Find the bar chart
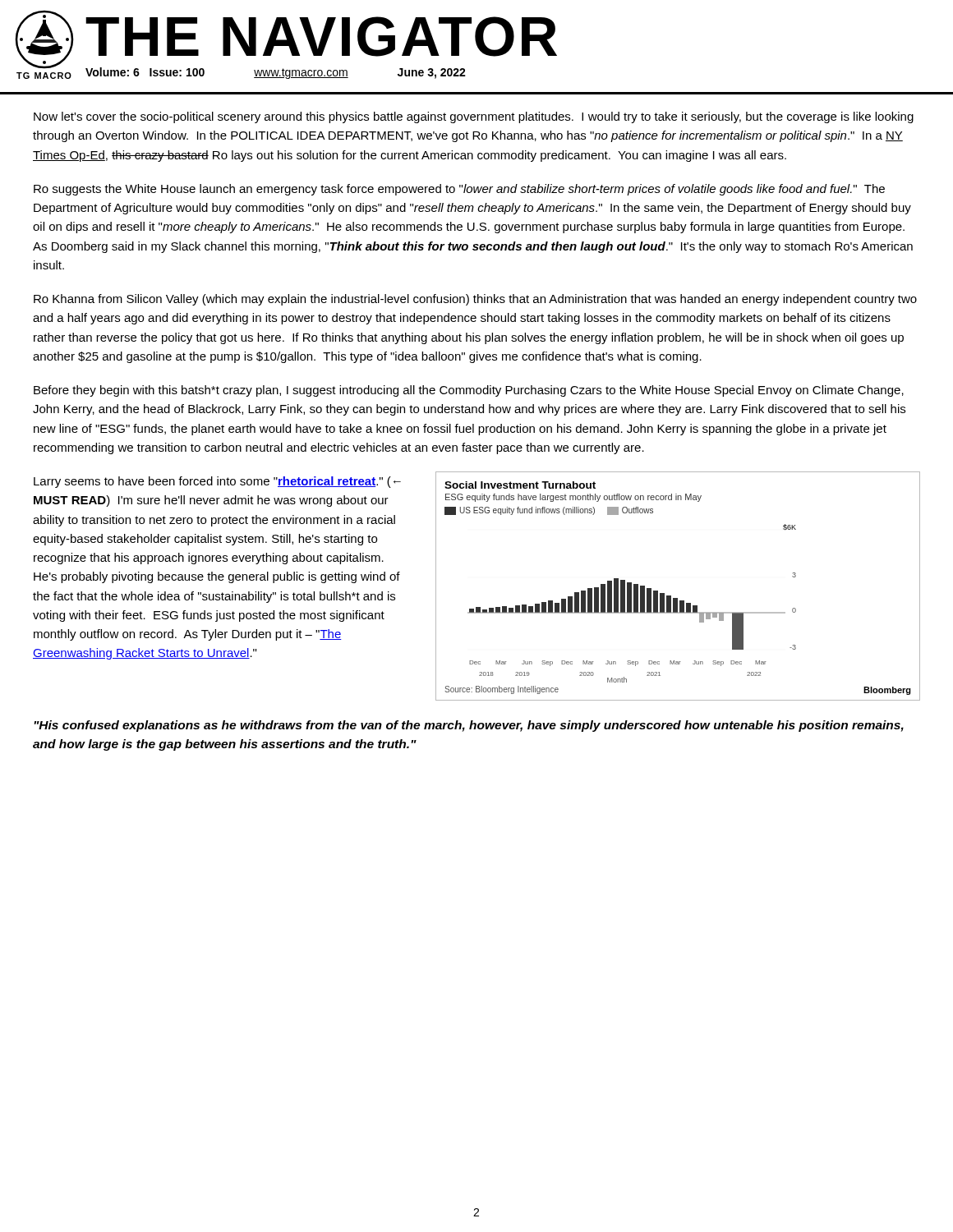The width and height of the screenshot is (953, 1232). tap(678, 586)
